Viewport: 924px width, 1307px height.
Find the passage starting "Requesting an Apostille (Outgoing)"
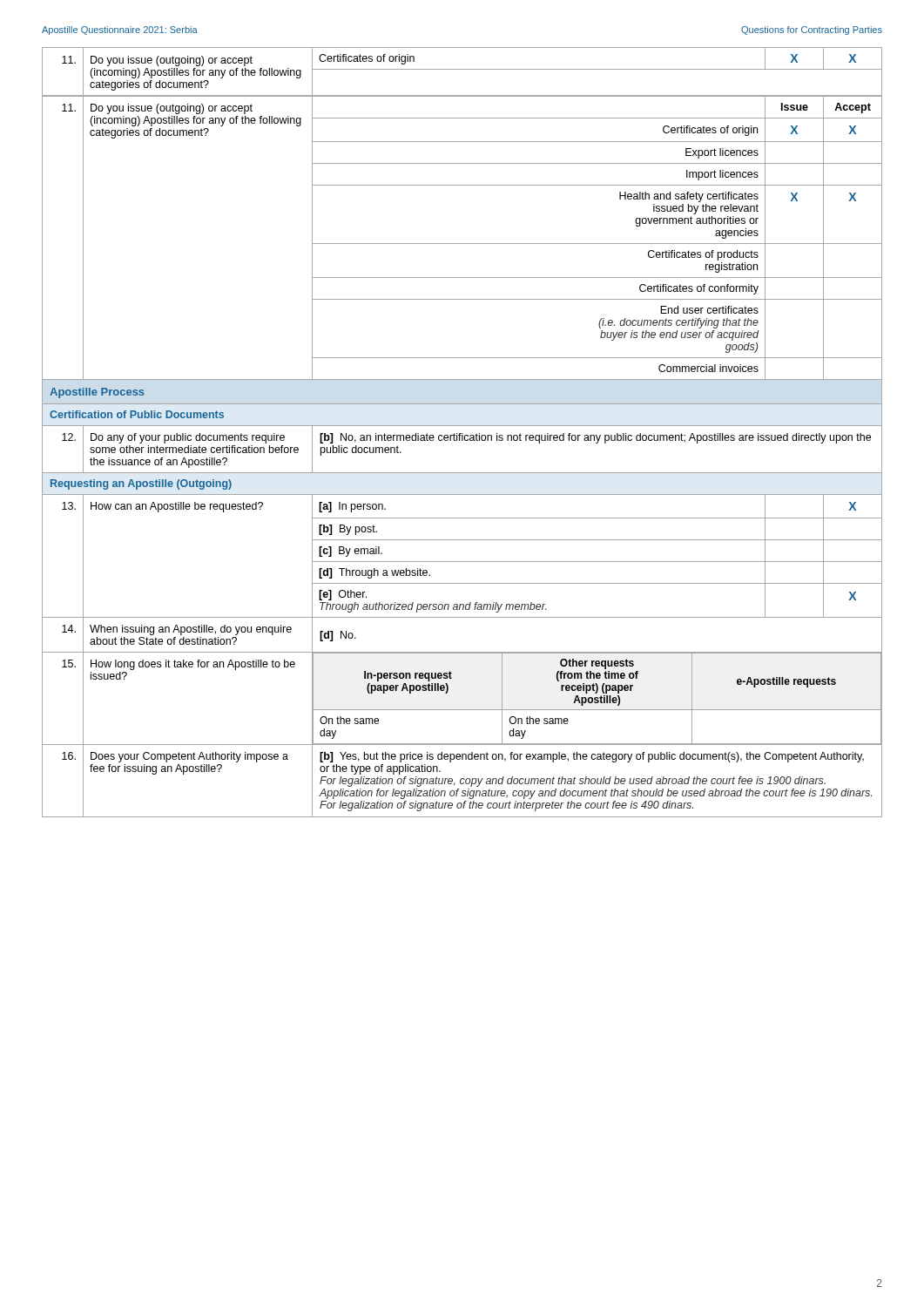[x=141, y=484]
